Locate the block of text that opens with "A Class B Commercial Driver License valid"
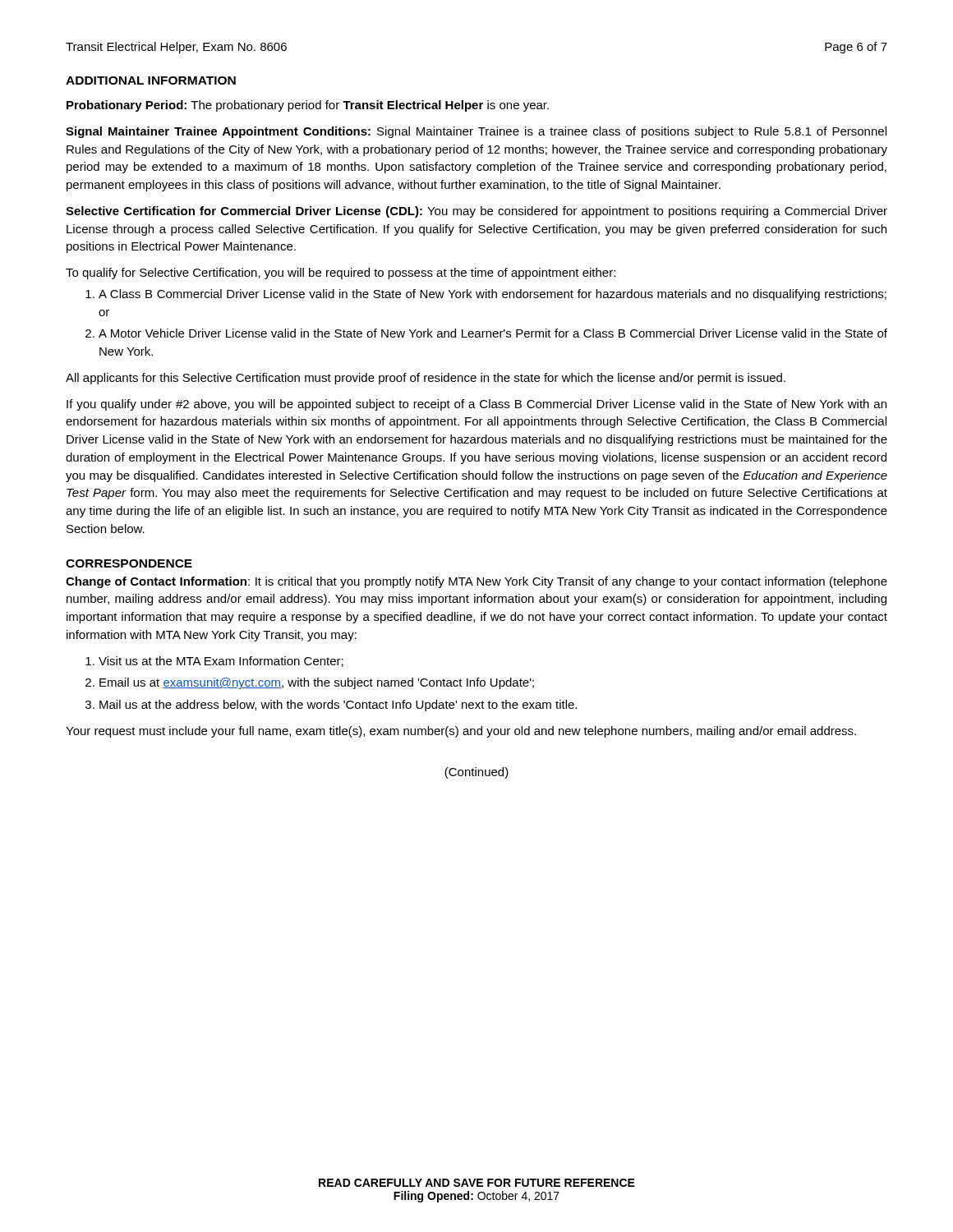 click(493, 302)
